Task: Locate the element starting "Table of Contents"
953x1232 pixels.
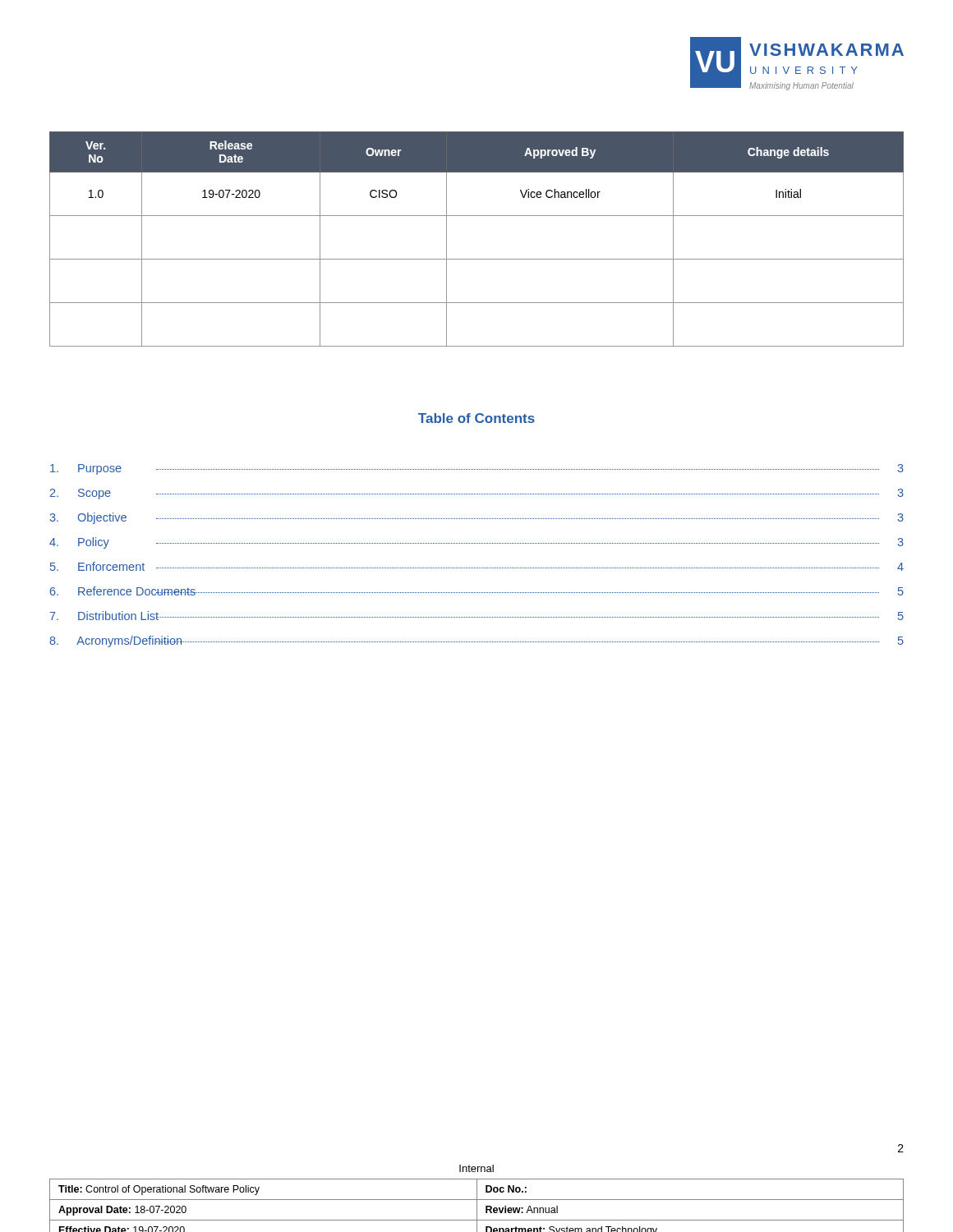Action: point(476,418)
